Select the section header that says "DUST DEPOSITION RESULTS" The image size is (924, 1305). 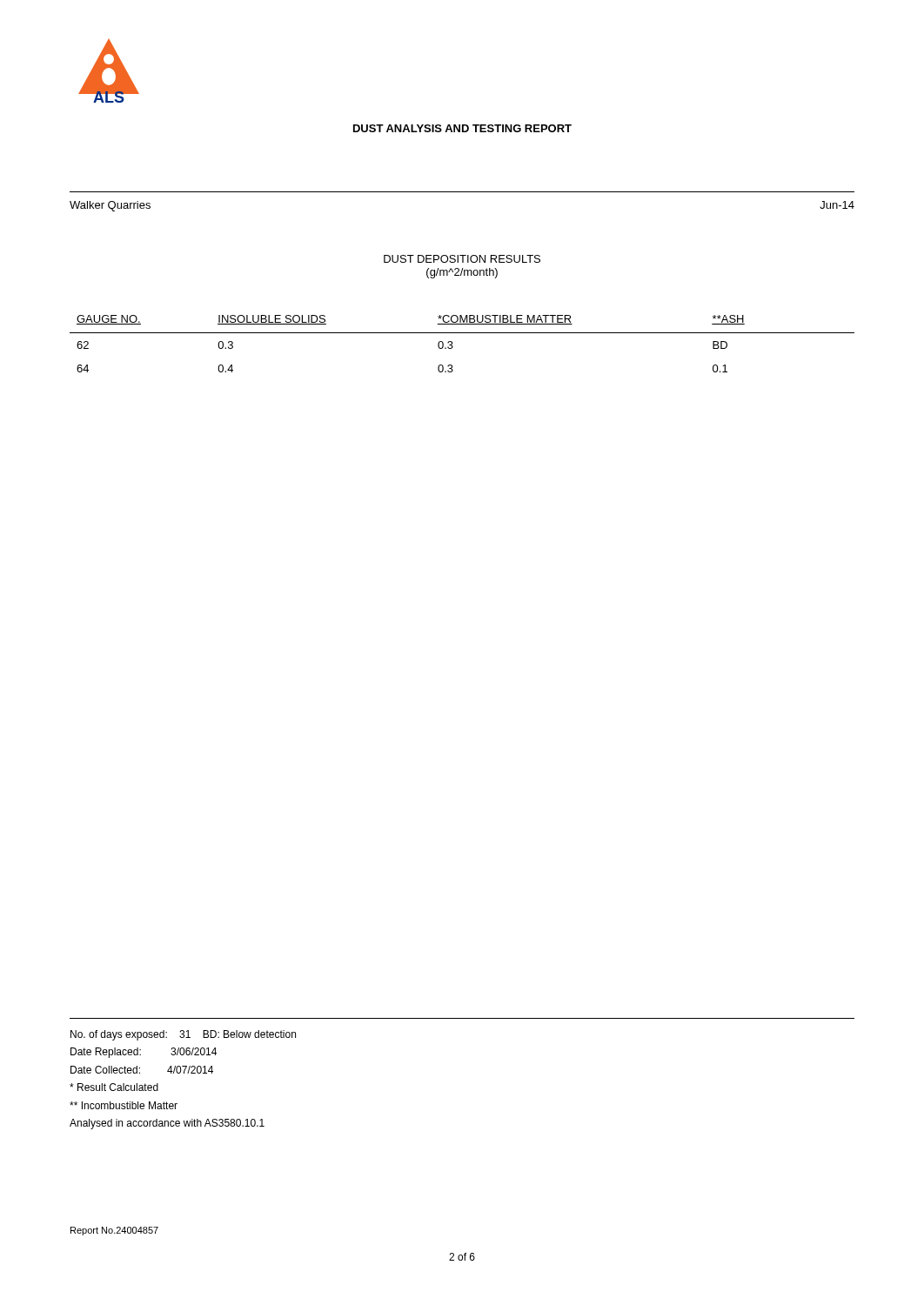tap(462, 265)
